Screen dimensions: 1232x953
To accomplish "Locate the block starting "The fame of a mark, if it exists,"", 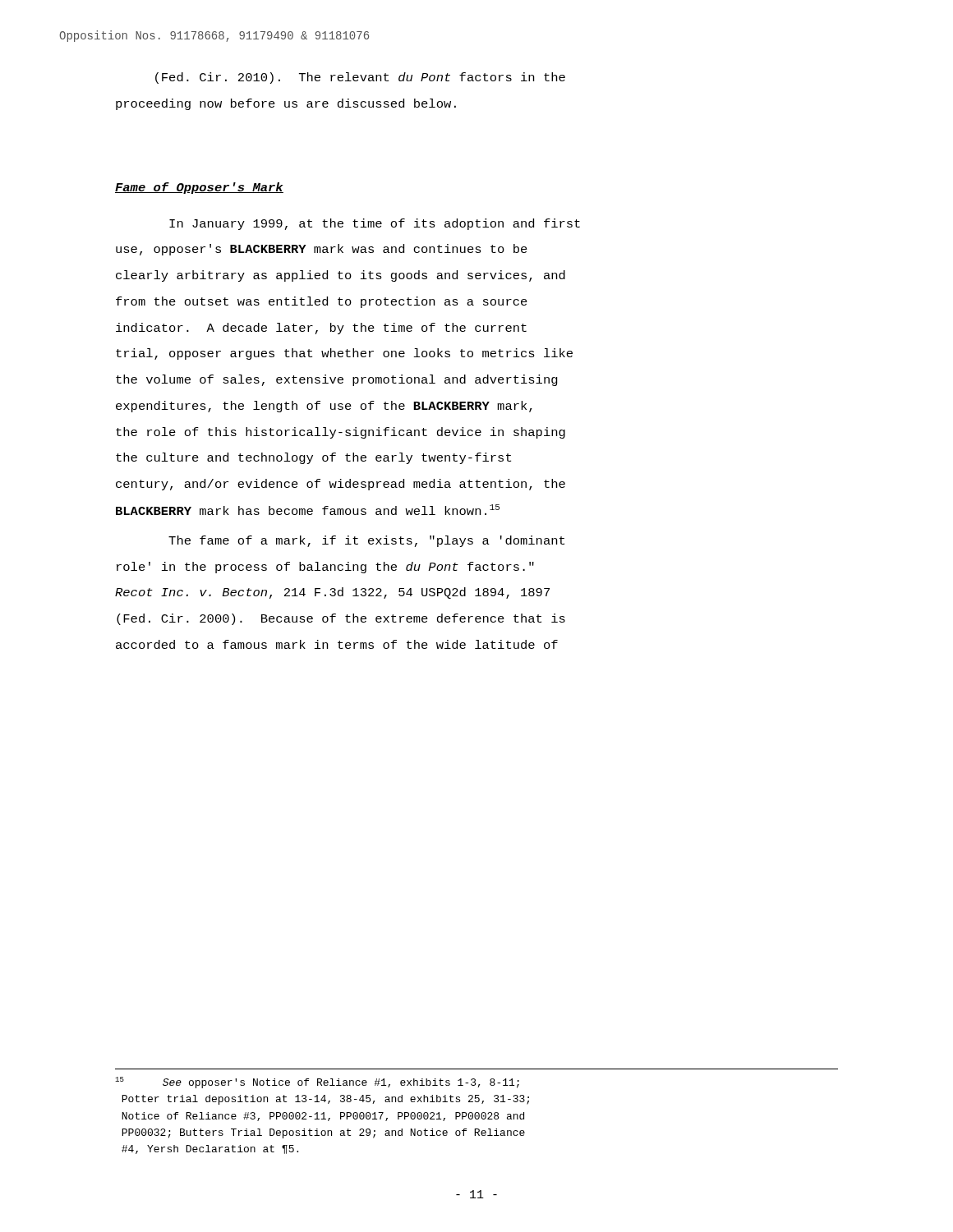I will [x=340, y=593].
